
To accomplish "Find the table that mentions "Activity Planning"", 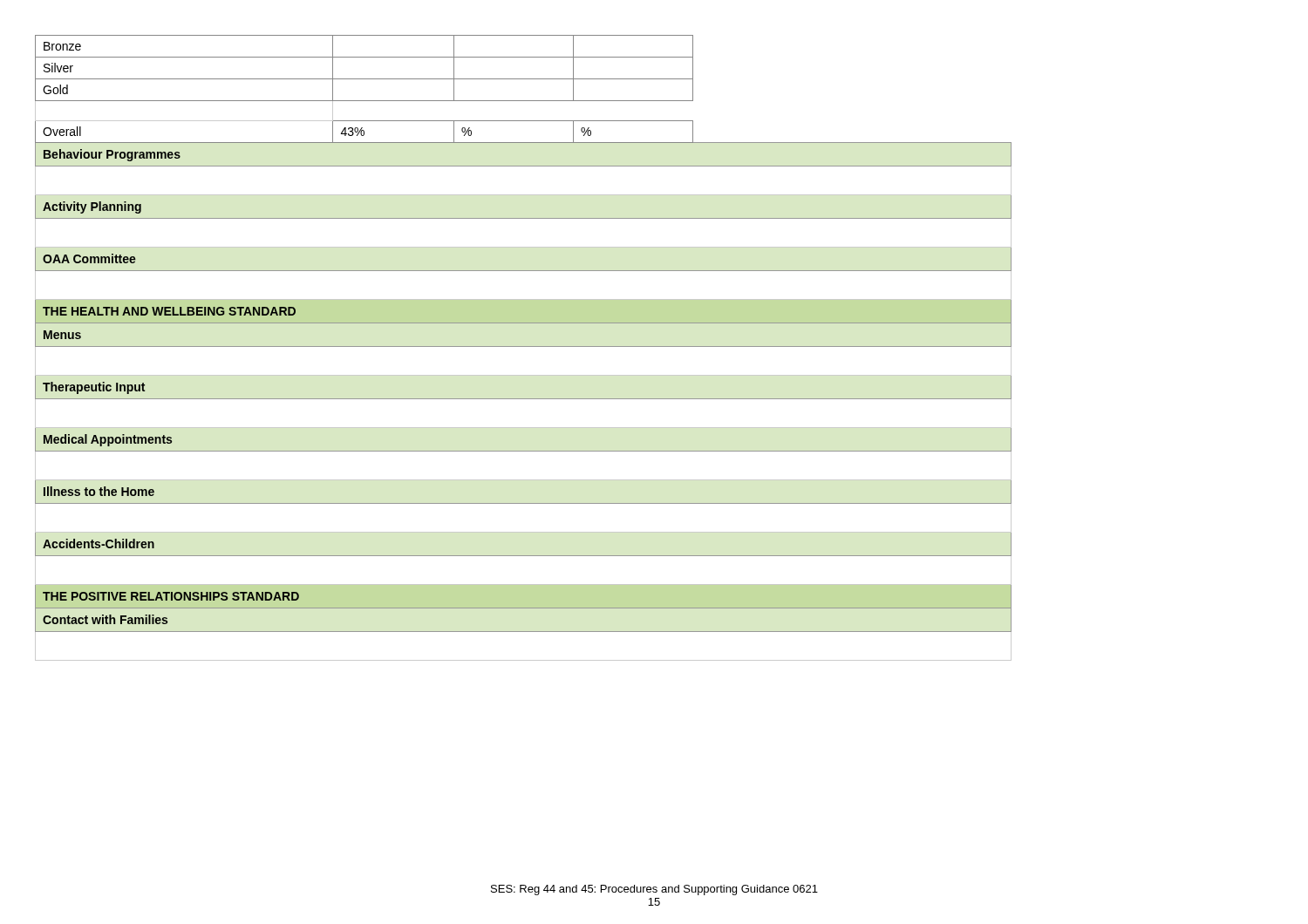I will click(654, 348).
